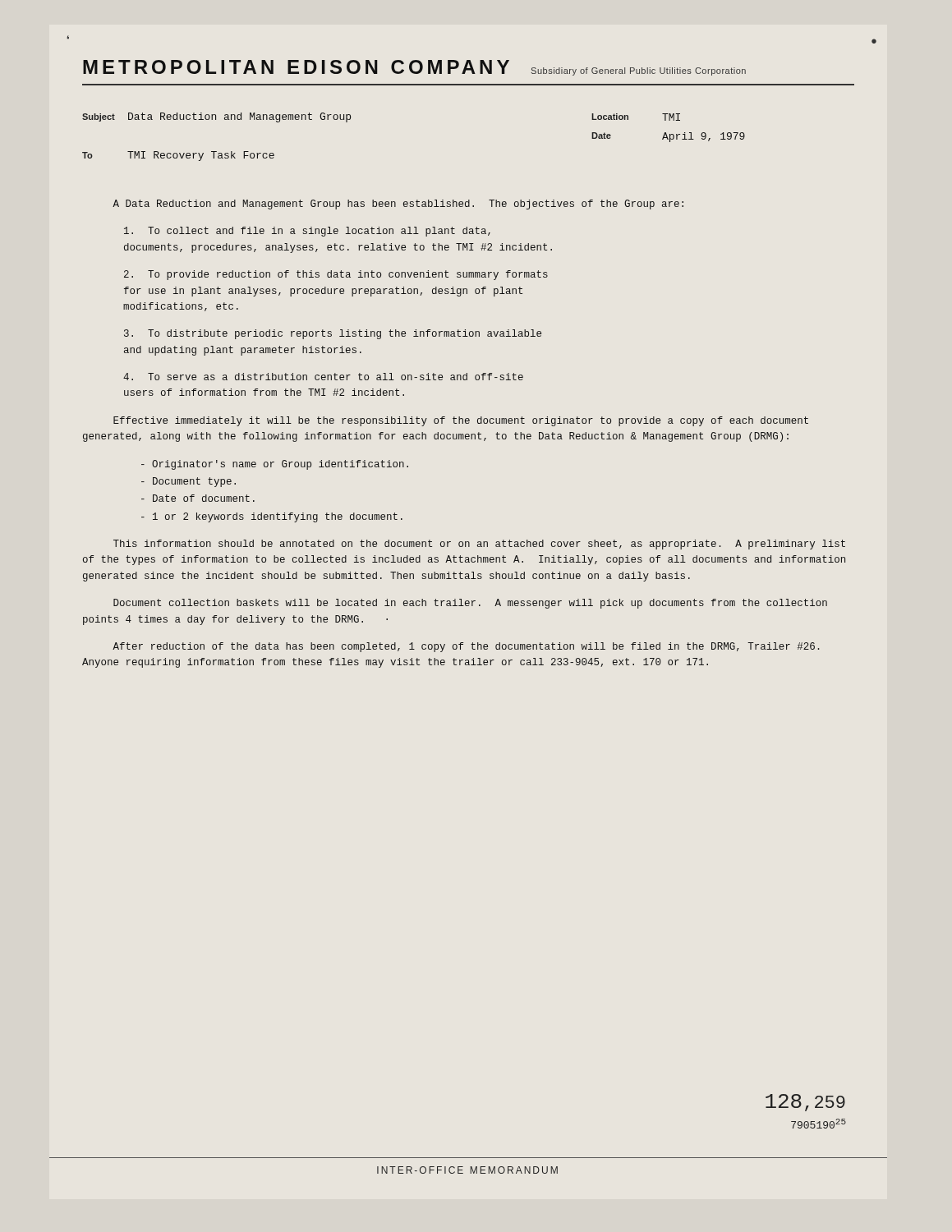Click on the table containing "Subject Data Reduction"
The height and width of the screenshot is (1232, 952).
[468, 140]
